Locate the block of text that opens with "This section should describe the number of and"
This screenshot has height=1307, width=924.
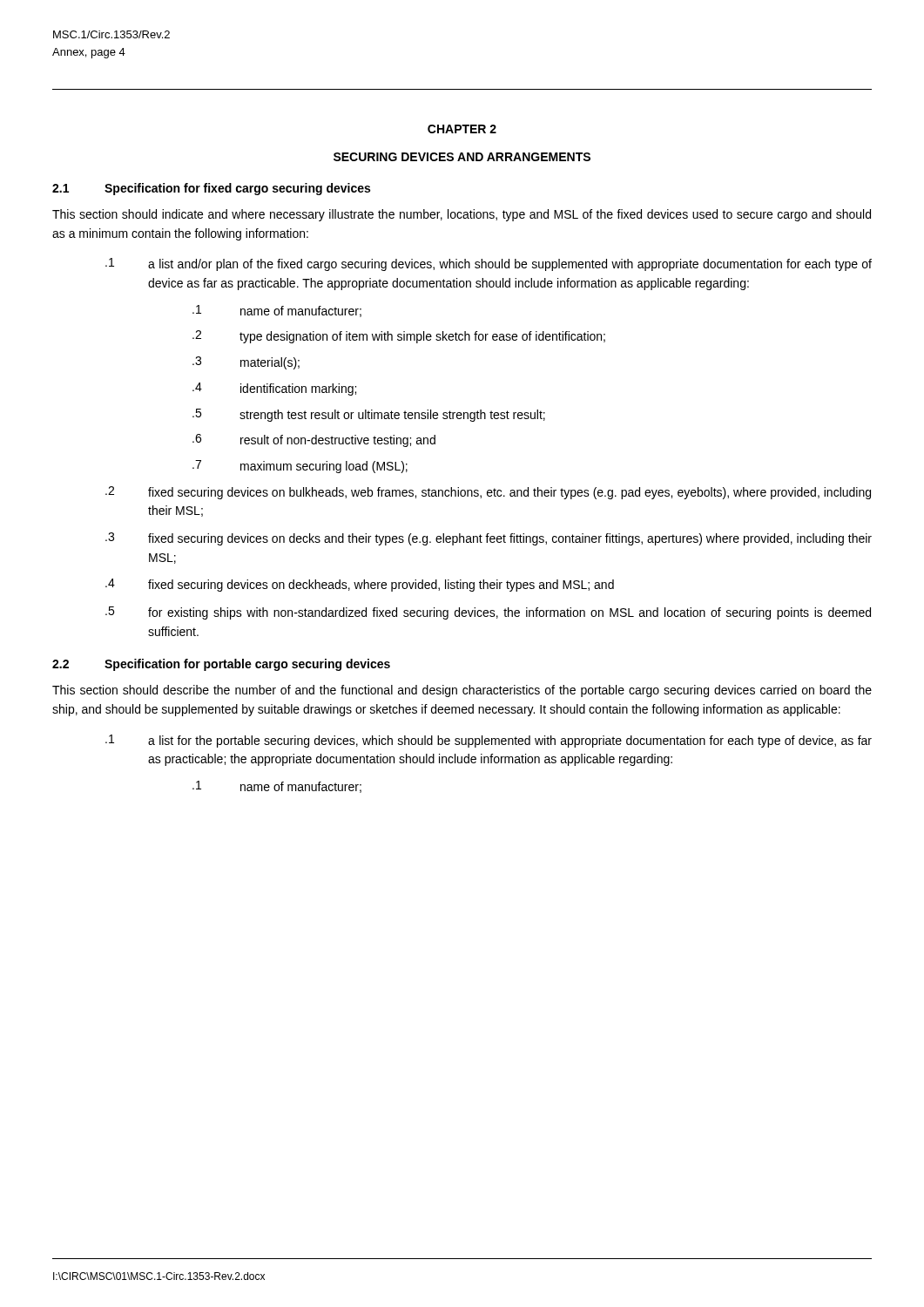coord(462,700)
